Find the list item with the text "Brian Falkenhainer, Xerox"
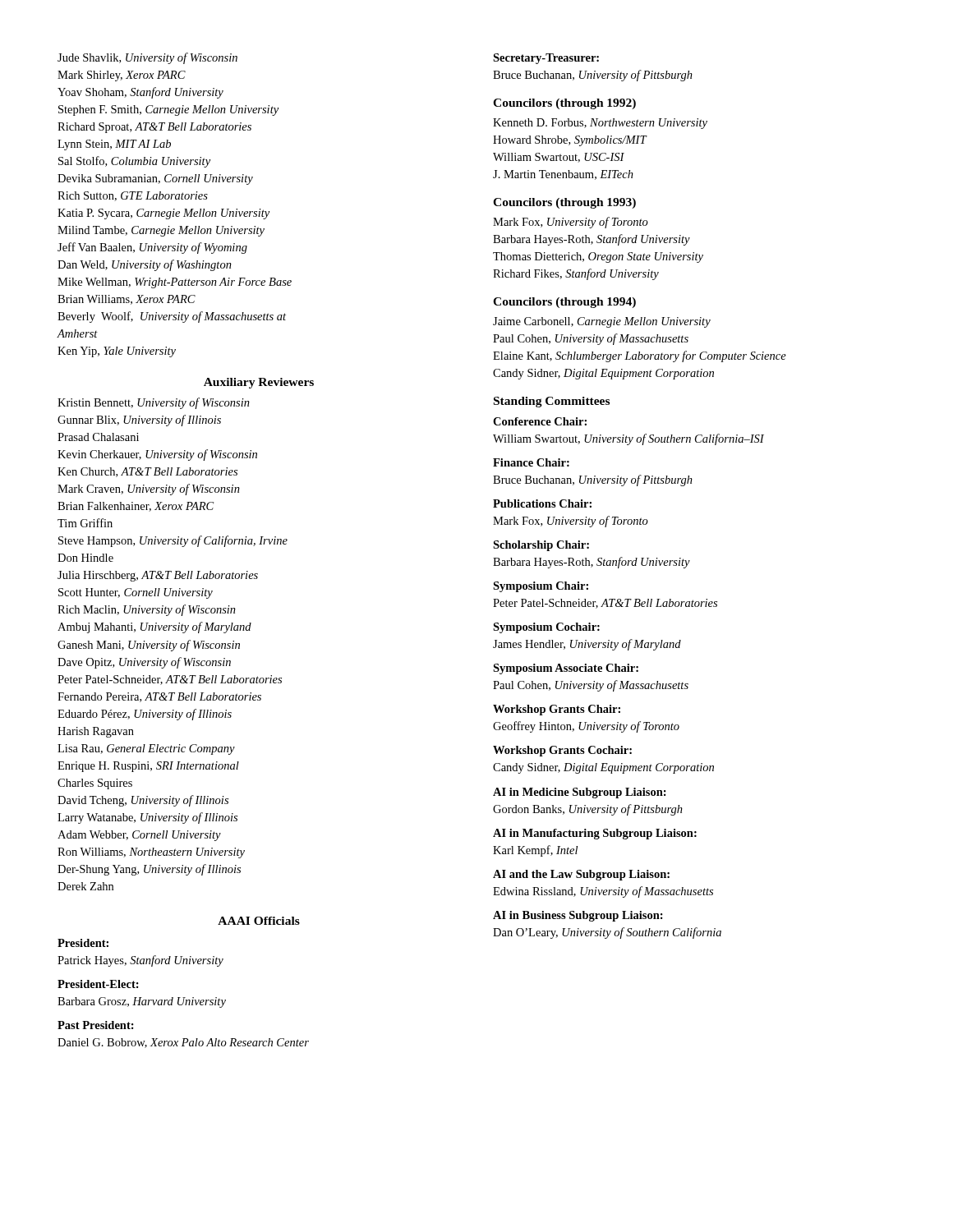The width and height of the screenshot is (953, 1232). 136,506
